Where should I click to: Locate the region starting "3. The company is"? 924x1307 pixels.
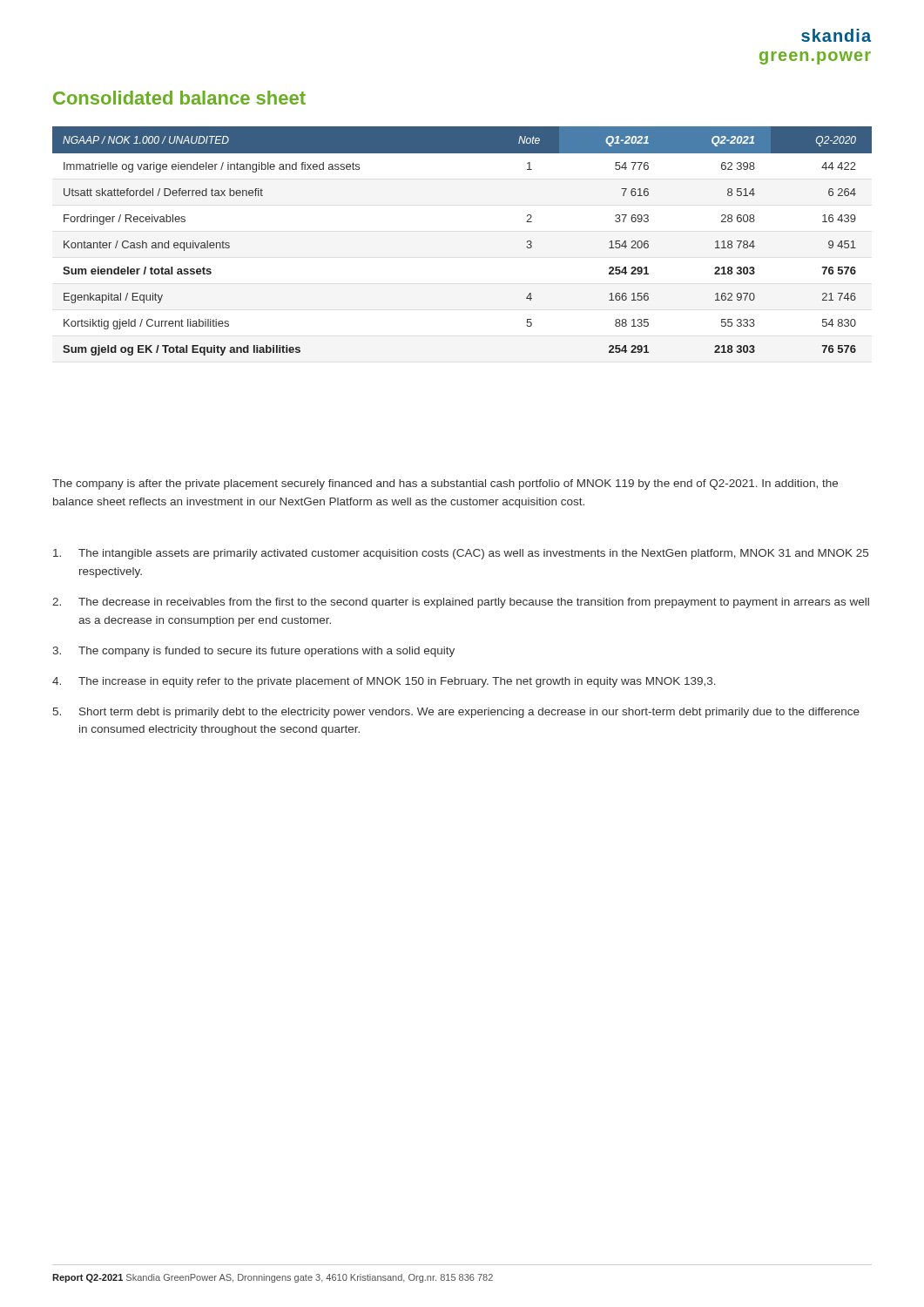click(462, 651)
